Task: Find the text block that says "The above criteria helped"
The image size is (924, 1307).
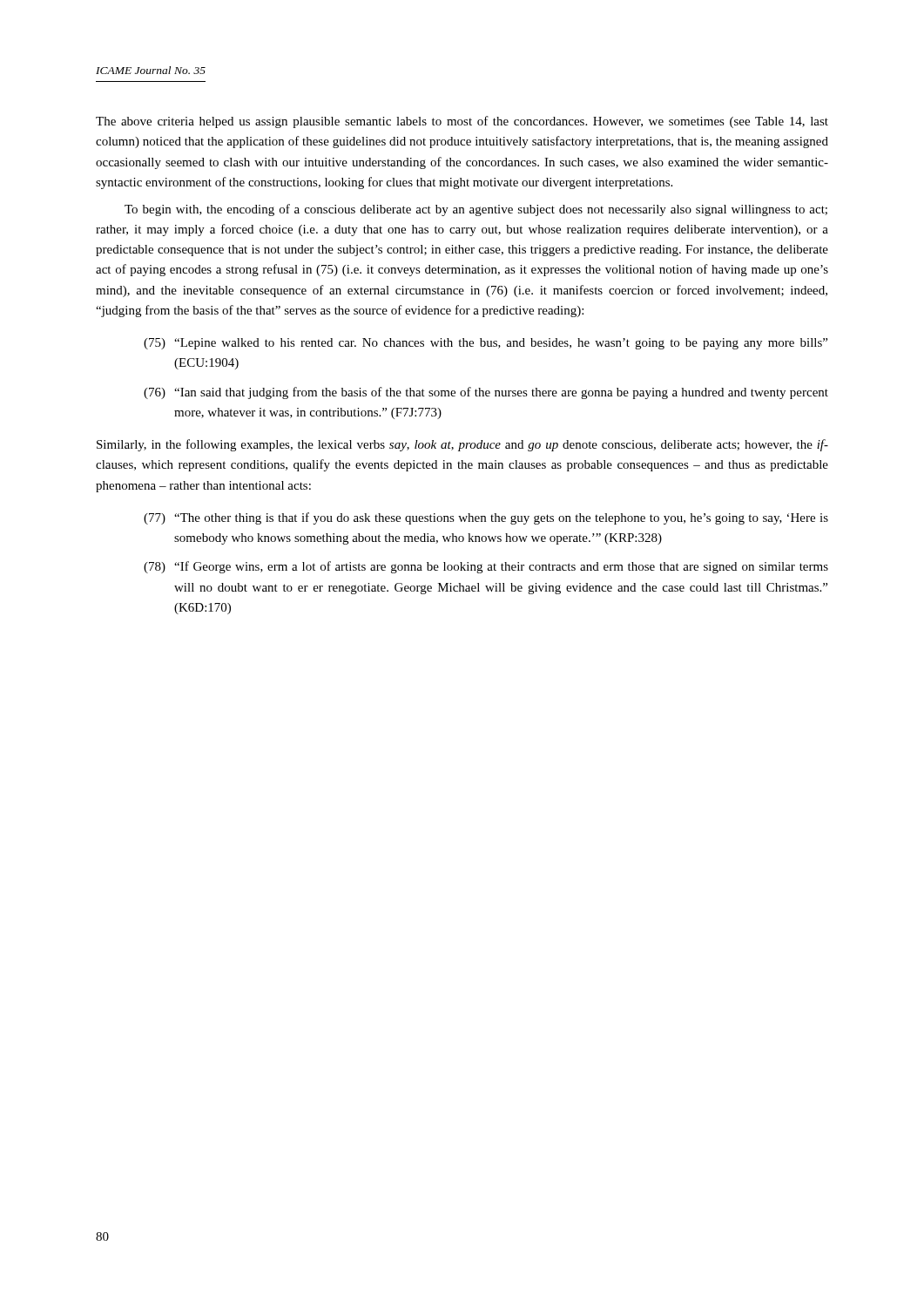Action: (x=462, y=216)
